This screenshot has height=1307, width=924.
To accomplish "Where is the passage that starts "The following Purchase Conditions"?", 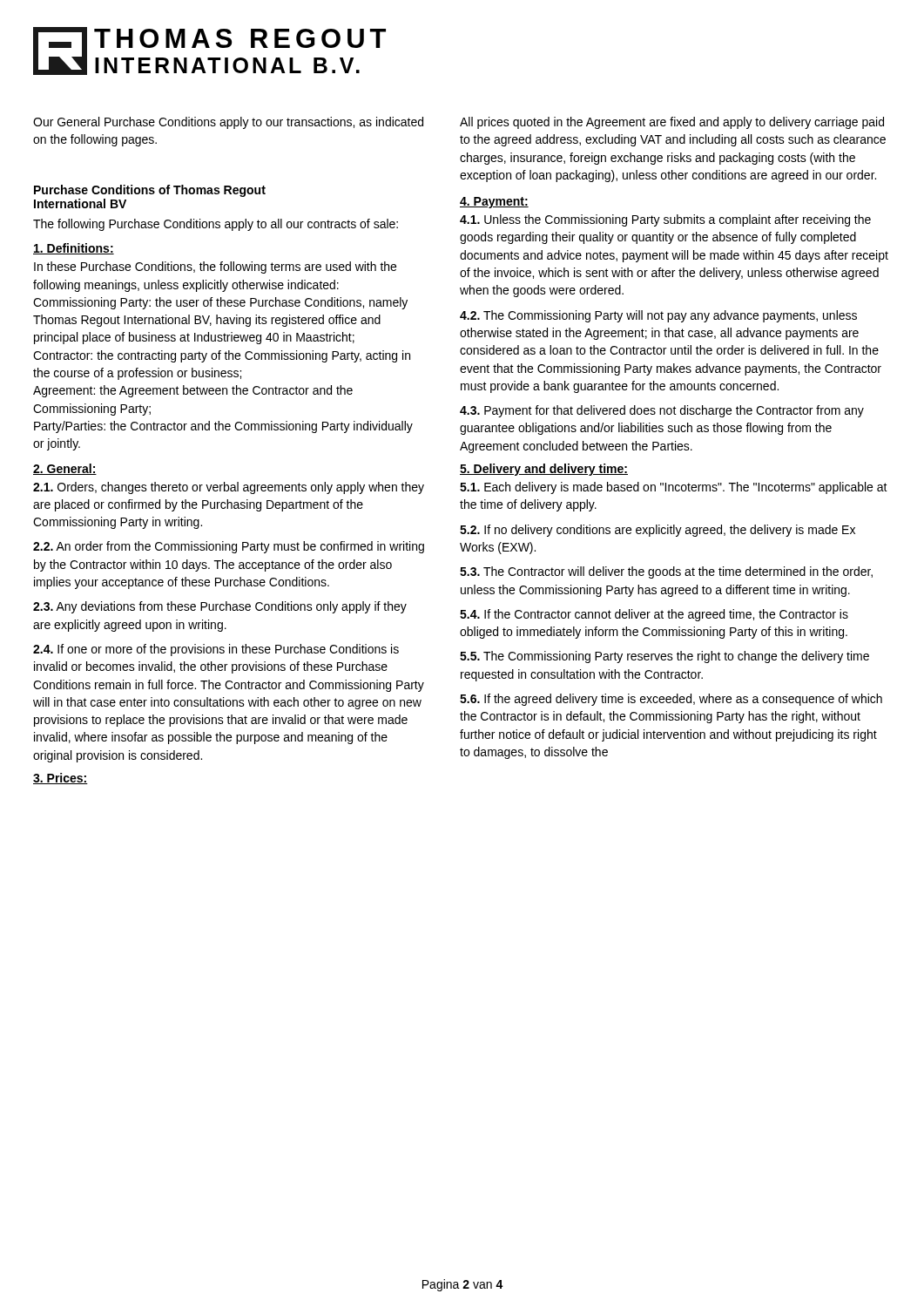I will 216,224.
